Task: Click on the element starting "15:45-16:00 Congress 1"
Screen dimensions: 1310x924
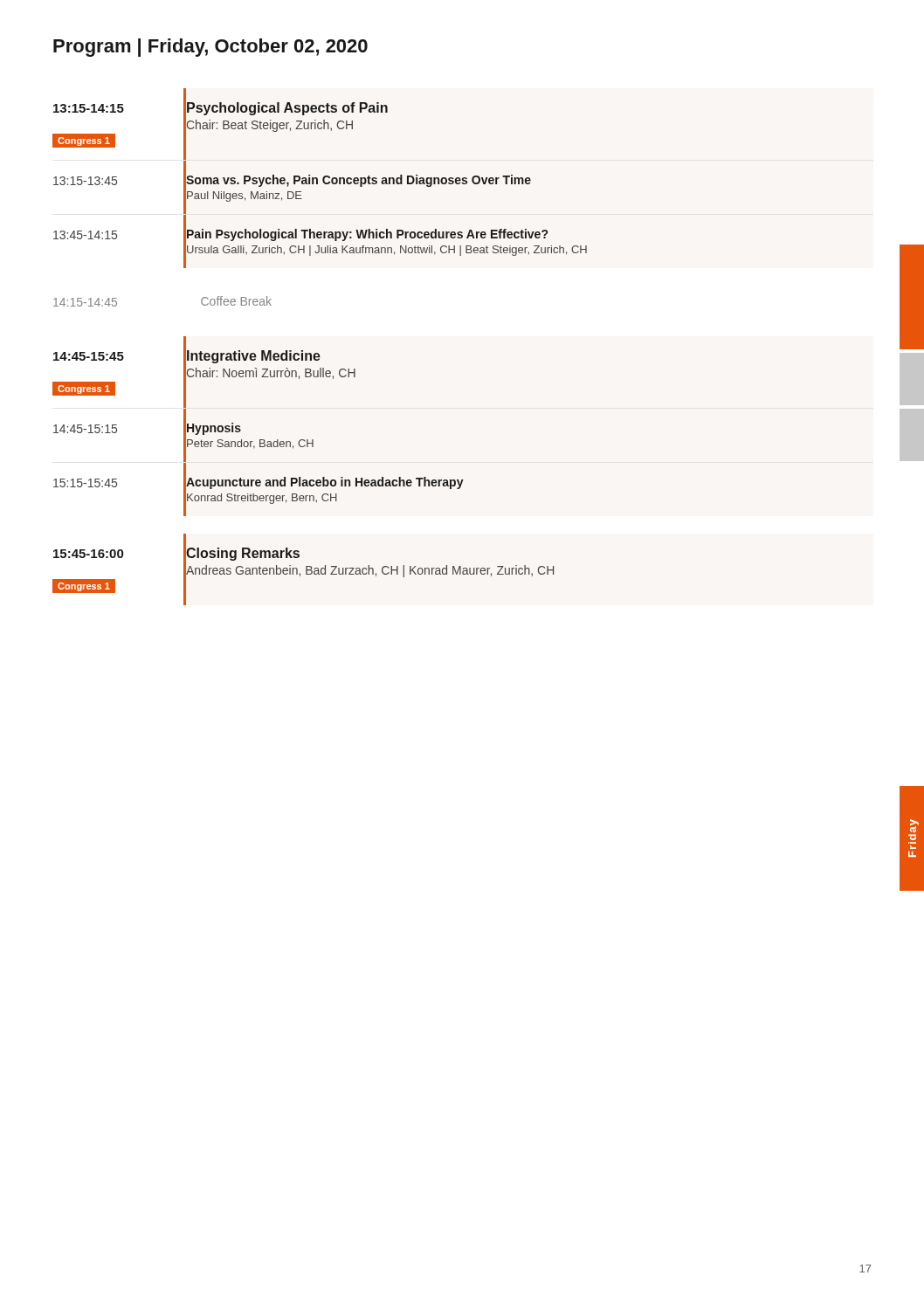Action: pyautogui.click(x=118, y=569)
